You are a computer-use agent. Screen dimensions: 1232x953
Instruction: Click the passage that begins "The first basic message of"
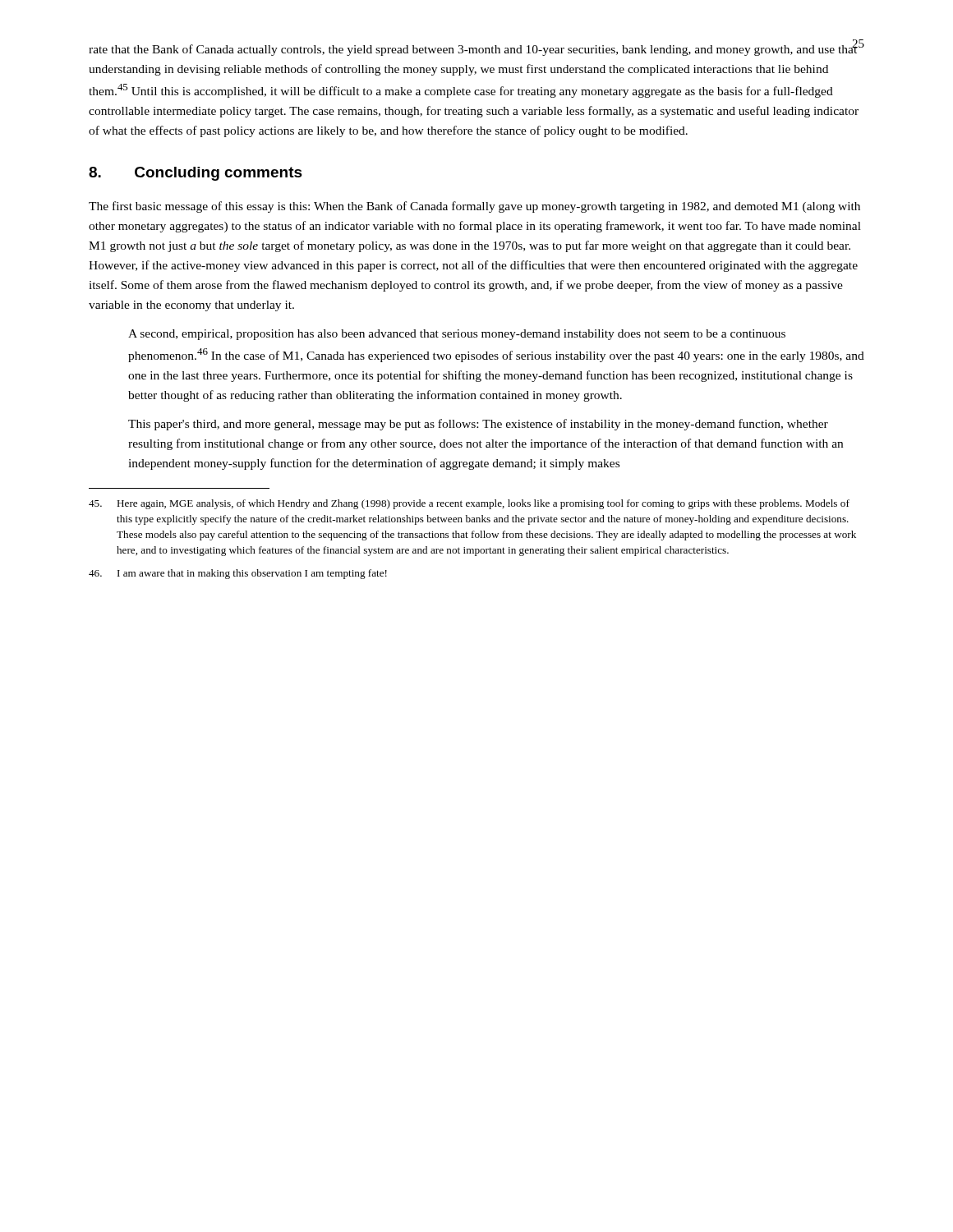tap(475, 255)
